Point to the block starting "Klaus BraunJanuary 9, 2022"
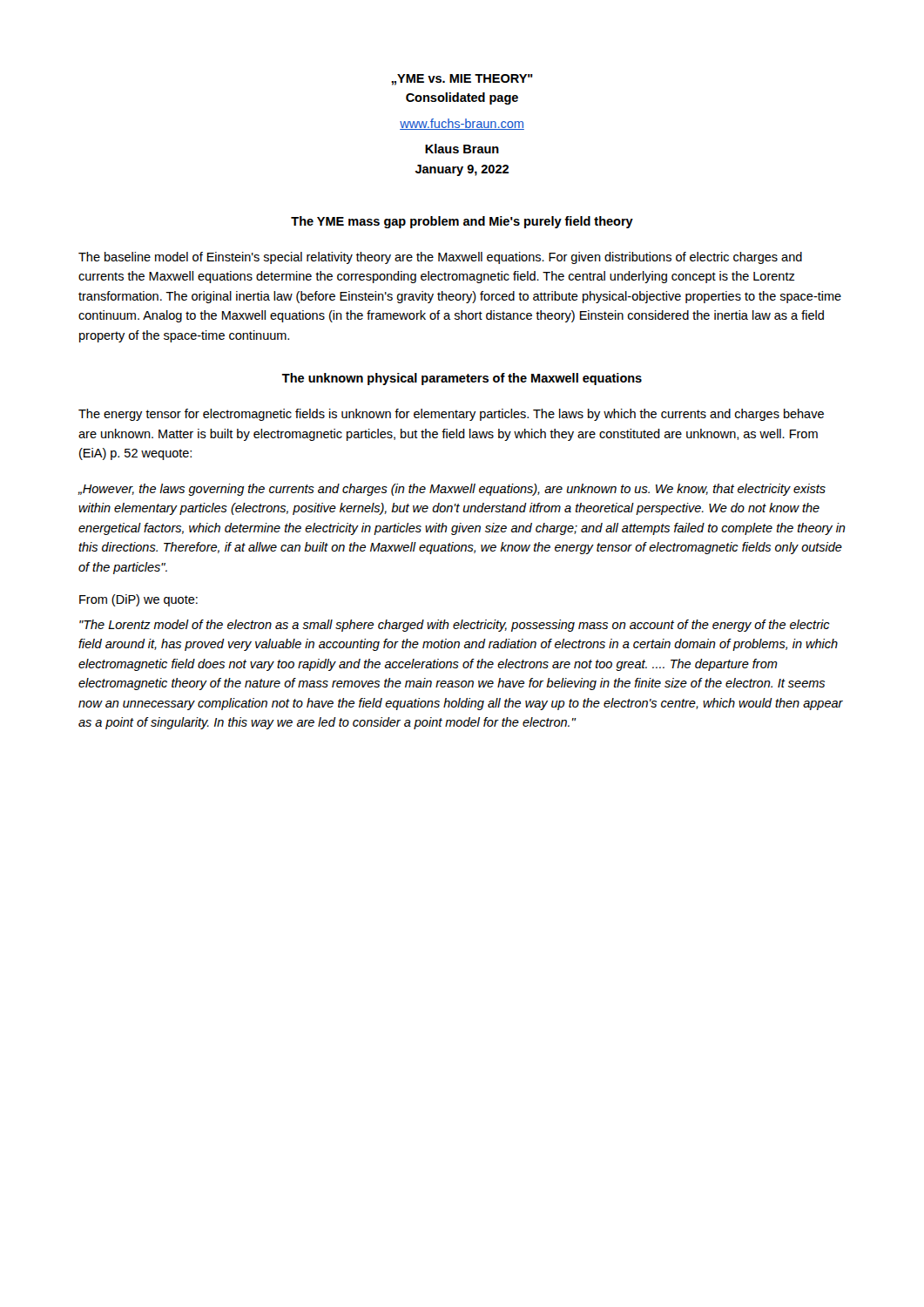924x1307 pixels. tap(462, 159)
